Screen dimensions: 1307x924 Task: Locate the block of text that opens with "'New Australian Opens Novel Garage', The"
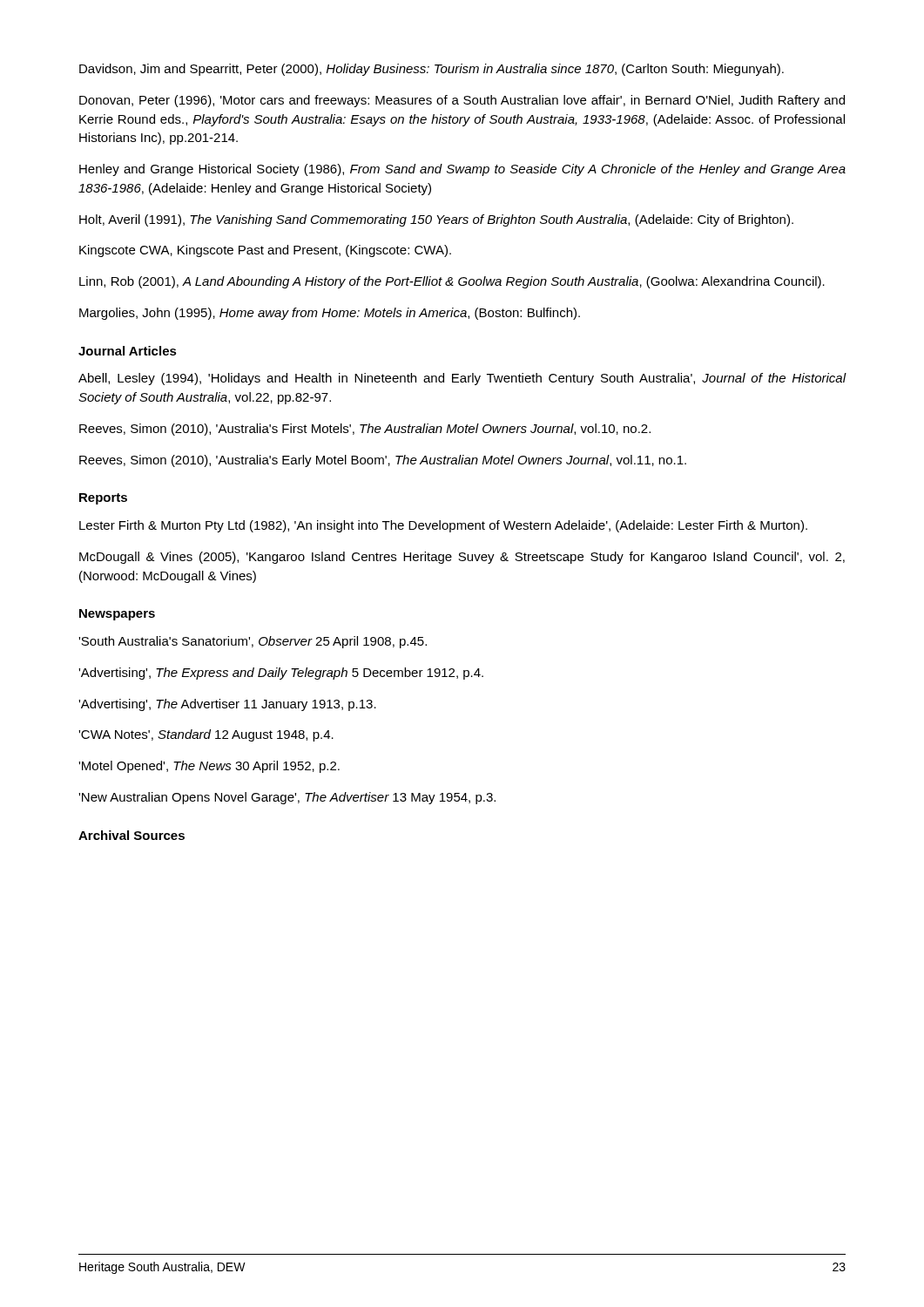[x=288, y=797]
